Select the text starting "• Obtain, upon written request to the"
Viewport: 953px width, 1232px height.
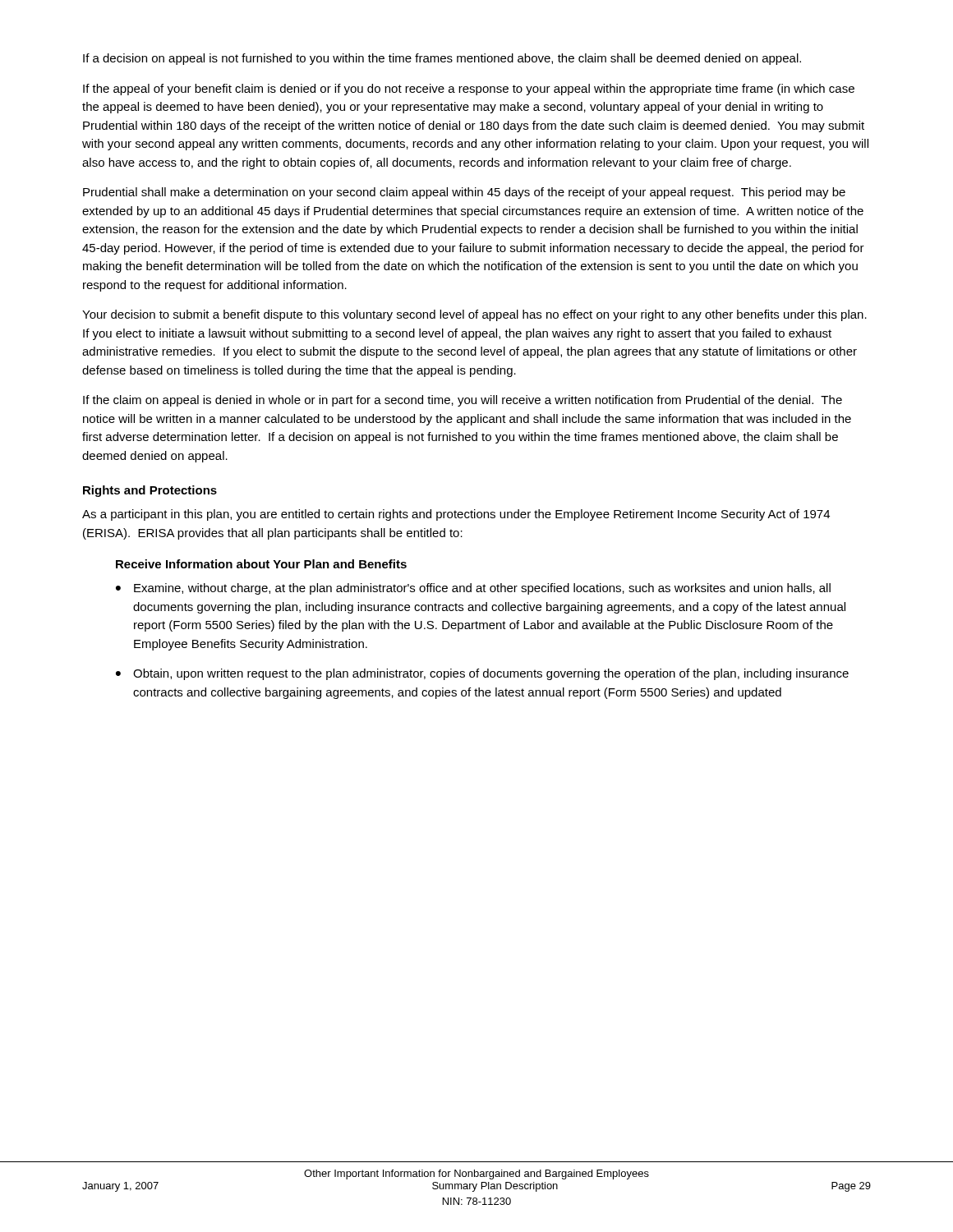(x=493, y=683)
